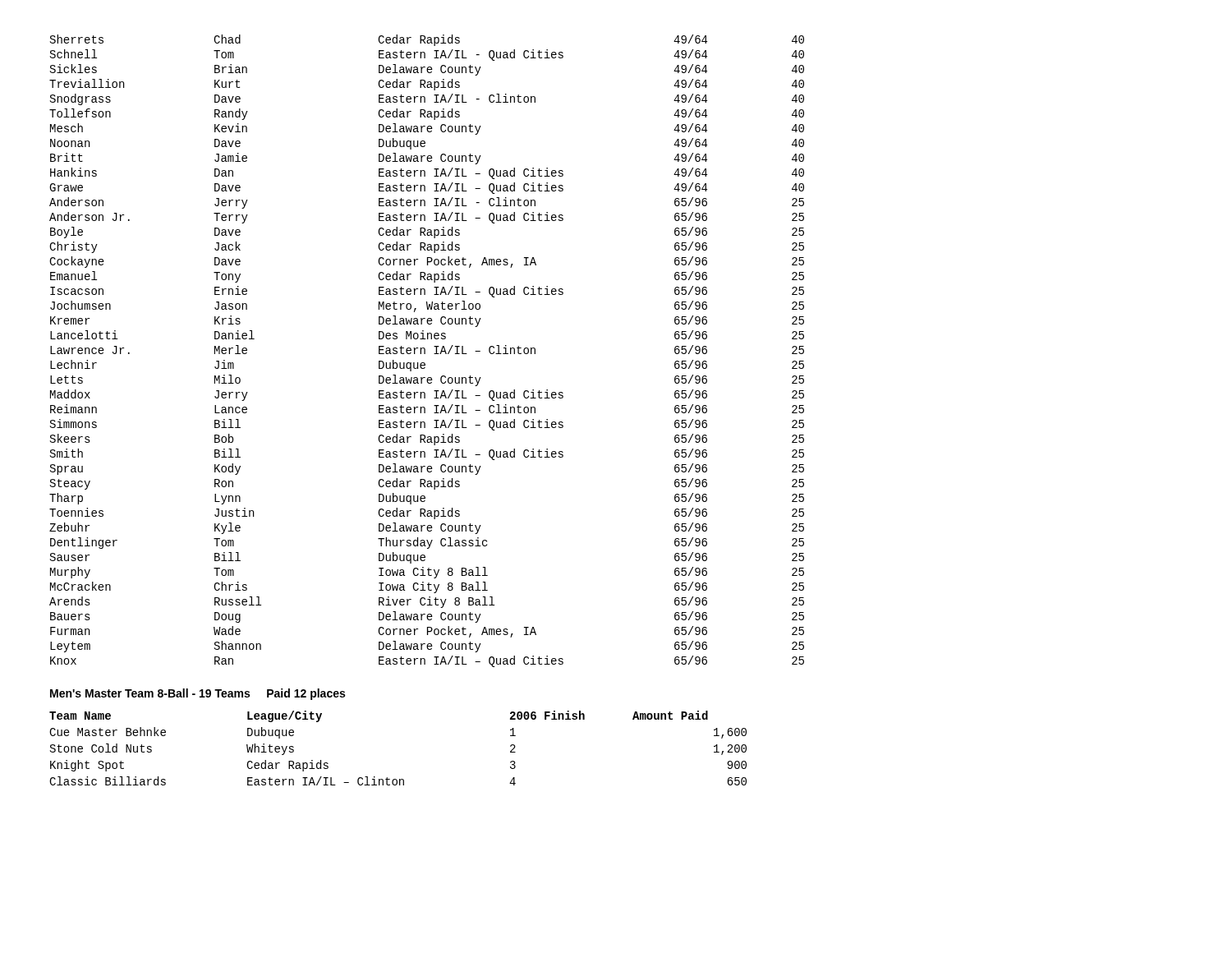
Task: Click on the list item containing "LancelottiDanielDes Moines65/9625"
Action: click(x=427, y=336)
